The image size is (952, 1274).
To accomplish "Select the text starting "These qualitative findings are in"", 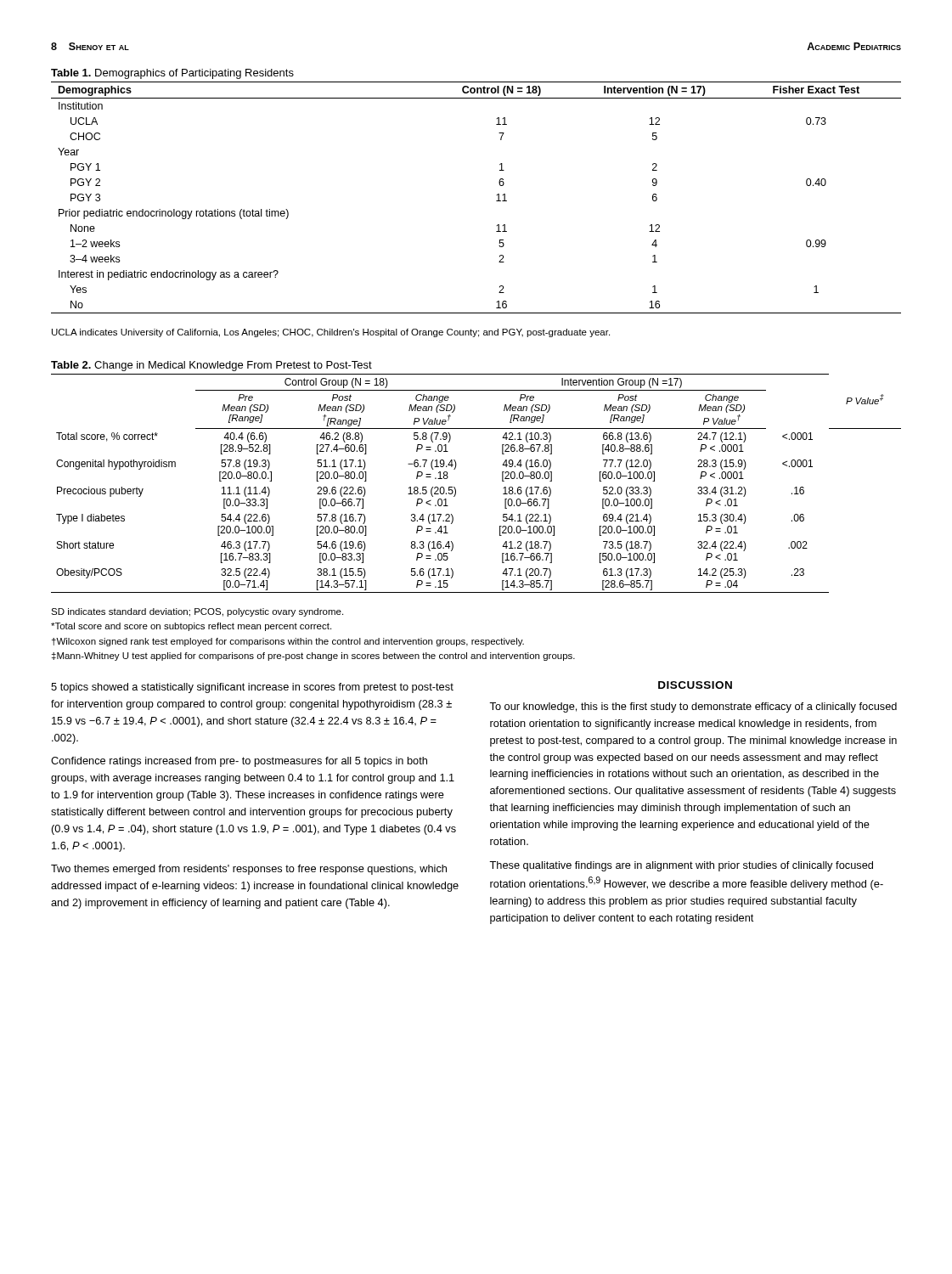I will pos(686,891).
